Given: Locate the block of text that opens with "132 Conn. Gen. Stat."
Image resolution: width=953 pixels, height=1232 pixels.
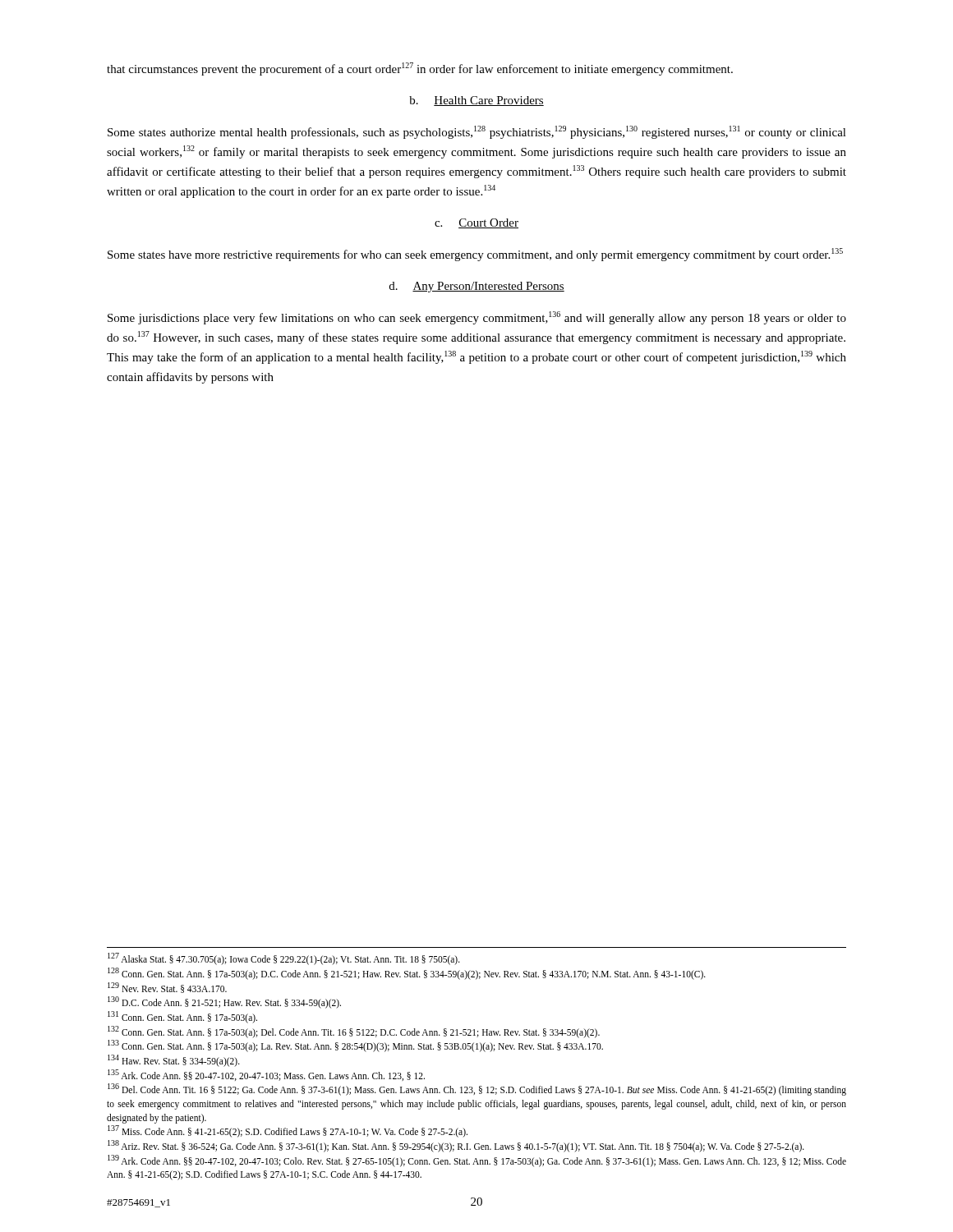Looking at the screenshot, I should coord(353,1031).
